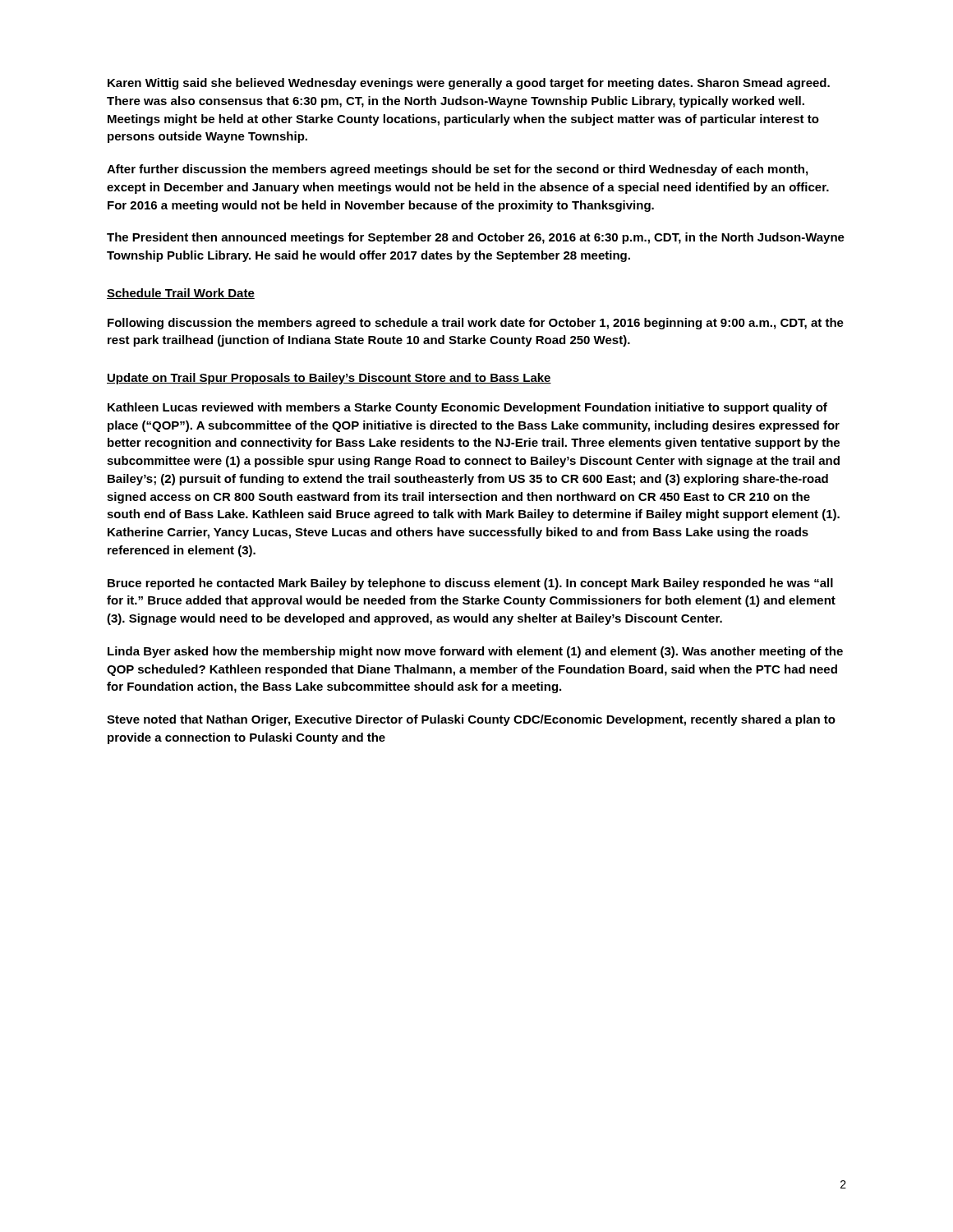This screenshot has height=1232, width=953.
Task: Locate the block of text that opens with "Bruce reported he contacted Mark Bailey by telephone"
Action: [471, 600]
